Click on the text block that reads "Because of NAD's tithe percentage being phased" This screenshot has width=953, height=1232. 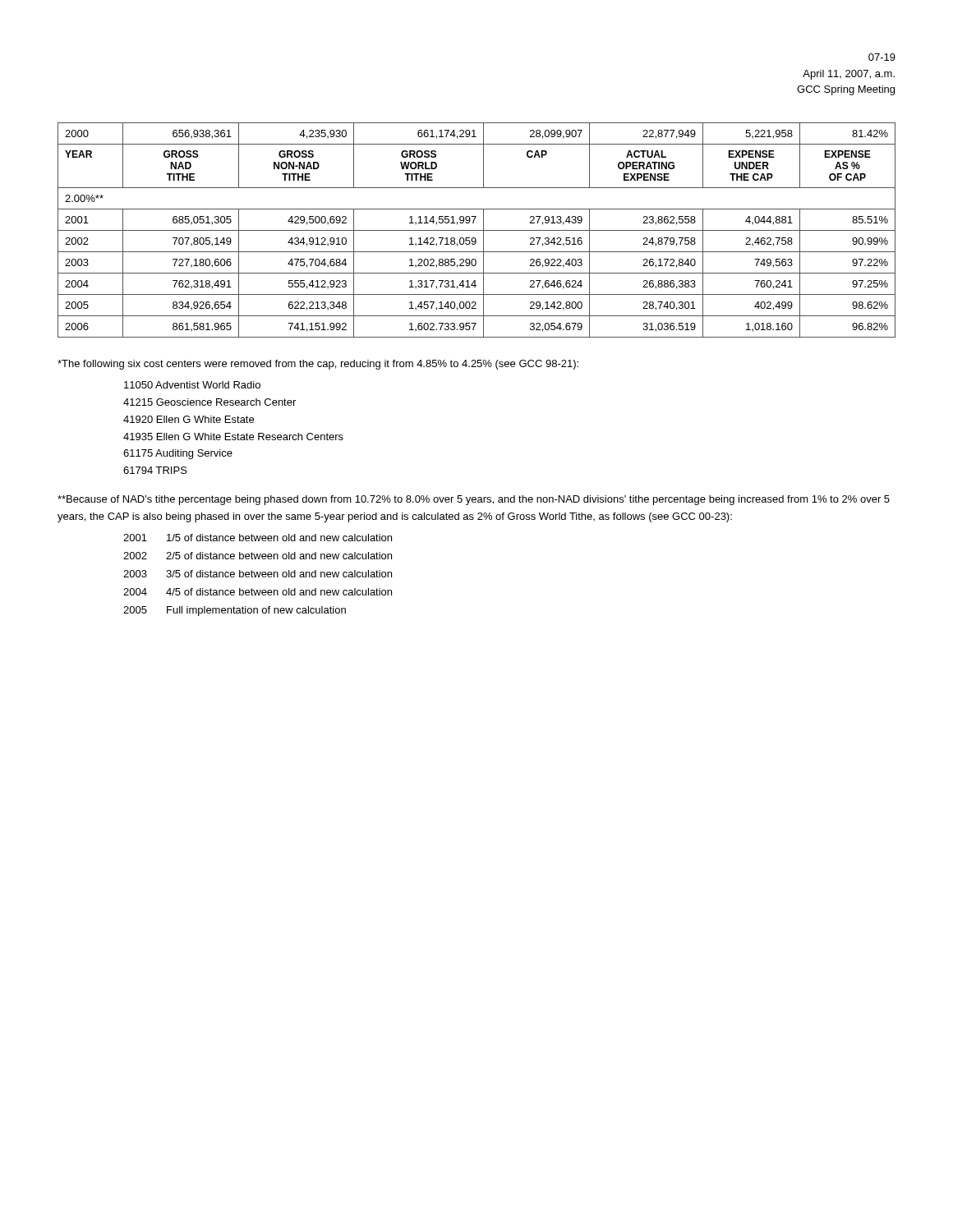pos(474,508)
